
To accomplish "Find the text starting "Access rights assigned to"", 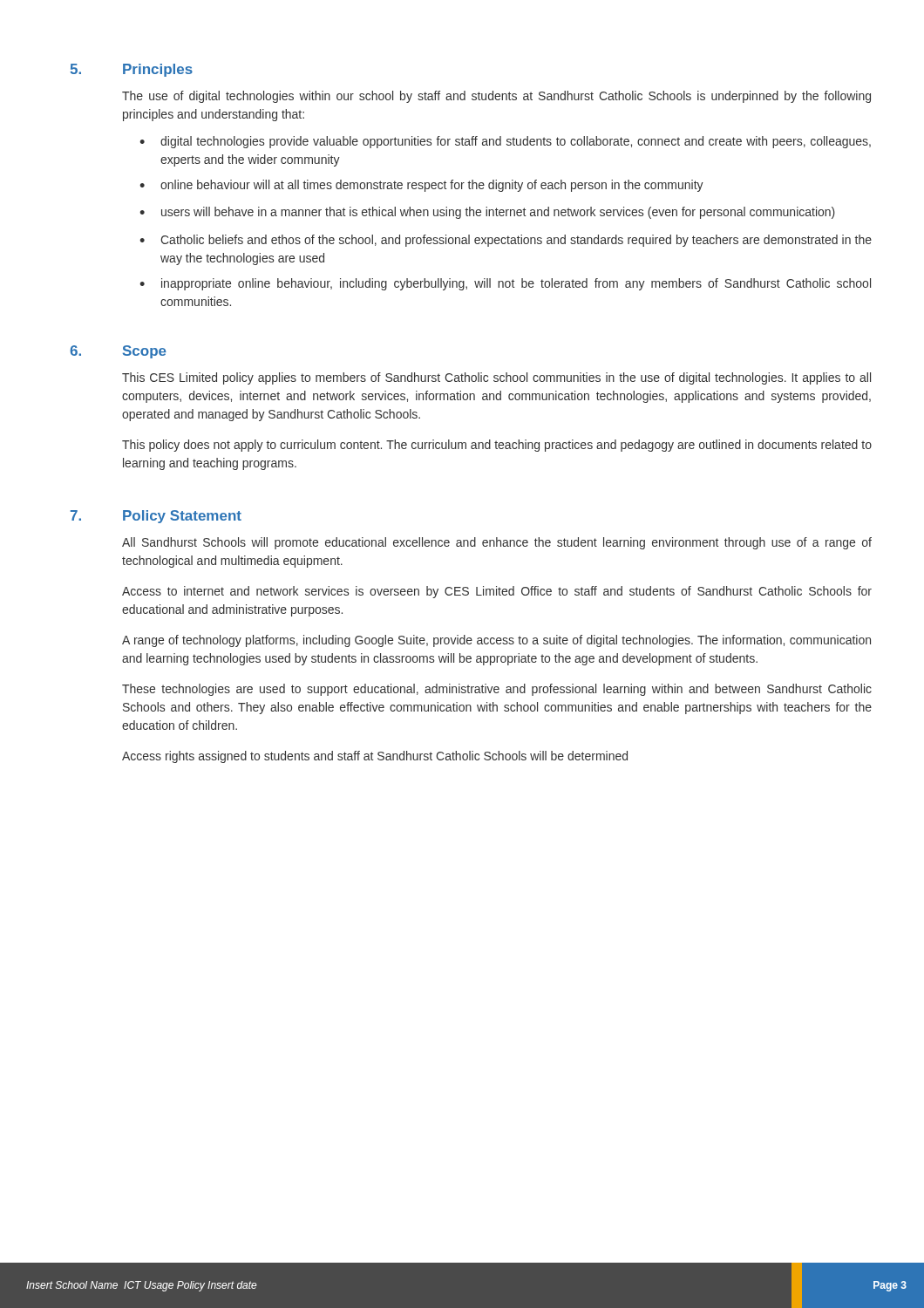I will 375,756.
